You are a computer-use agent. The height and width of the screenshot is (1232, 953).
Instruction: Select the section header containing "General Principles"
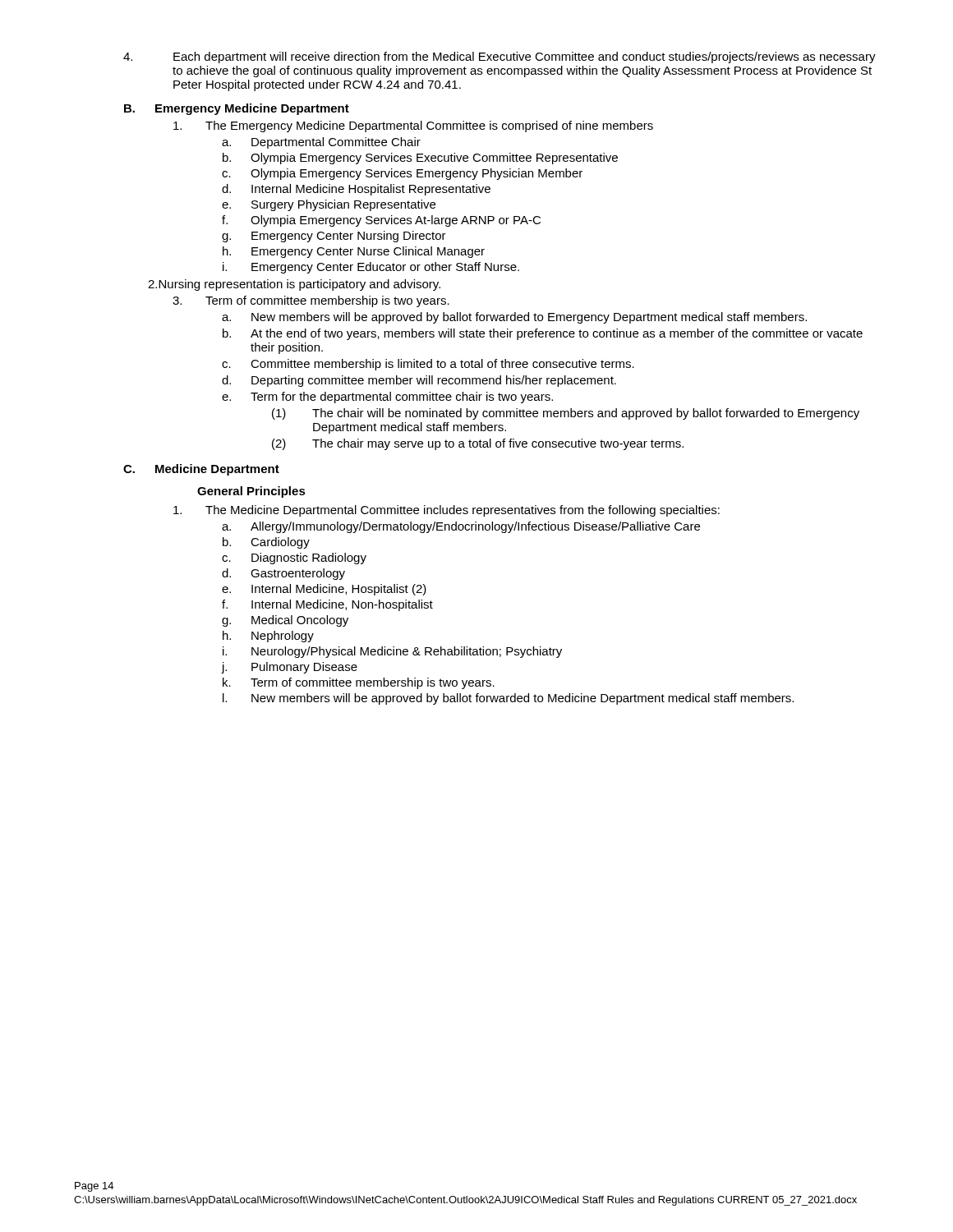pos(251,491)
